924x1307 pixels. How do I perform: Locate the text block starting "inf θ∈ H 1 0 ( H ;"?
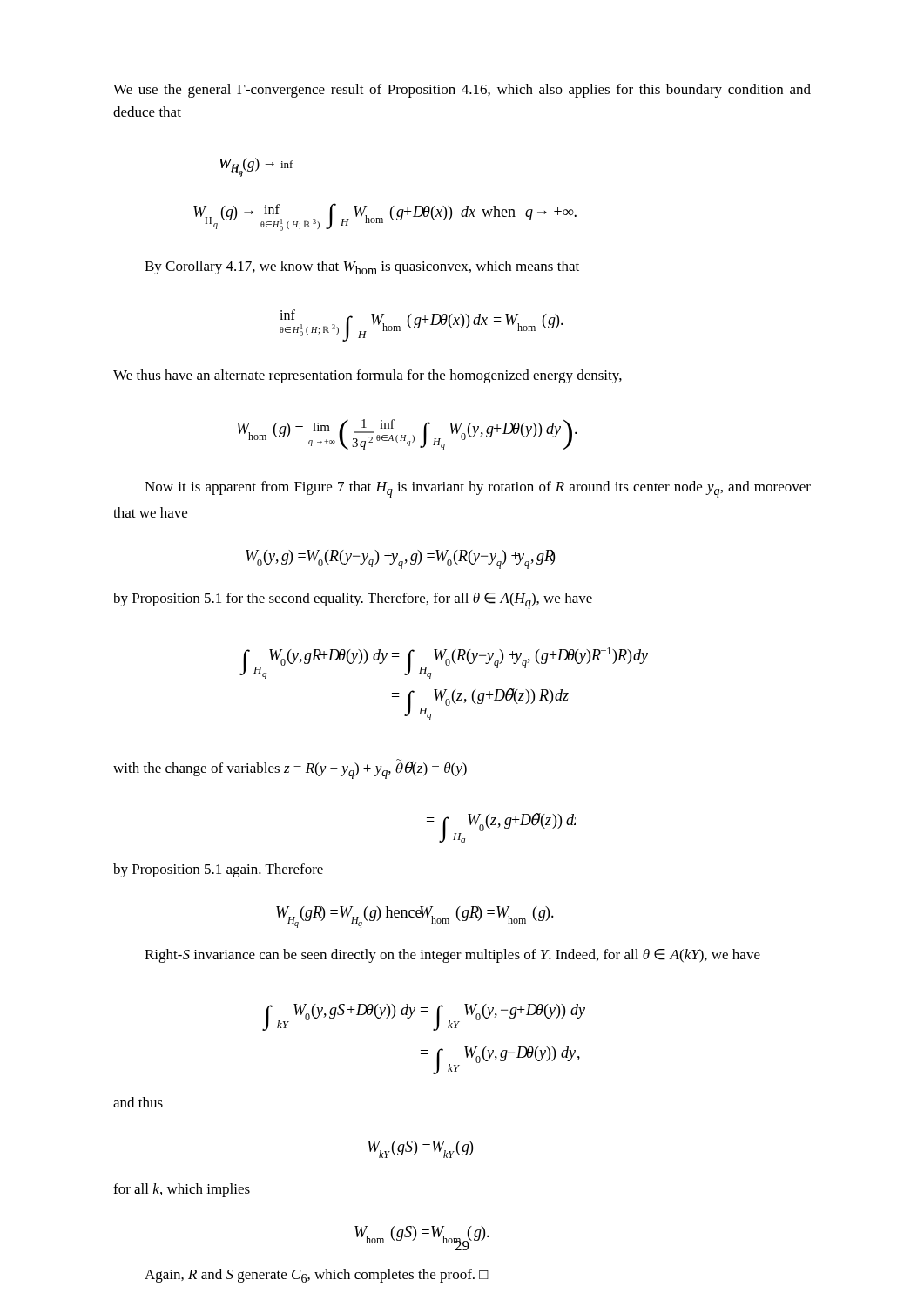pyautogui.click(x=462, y=322)
